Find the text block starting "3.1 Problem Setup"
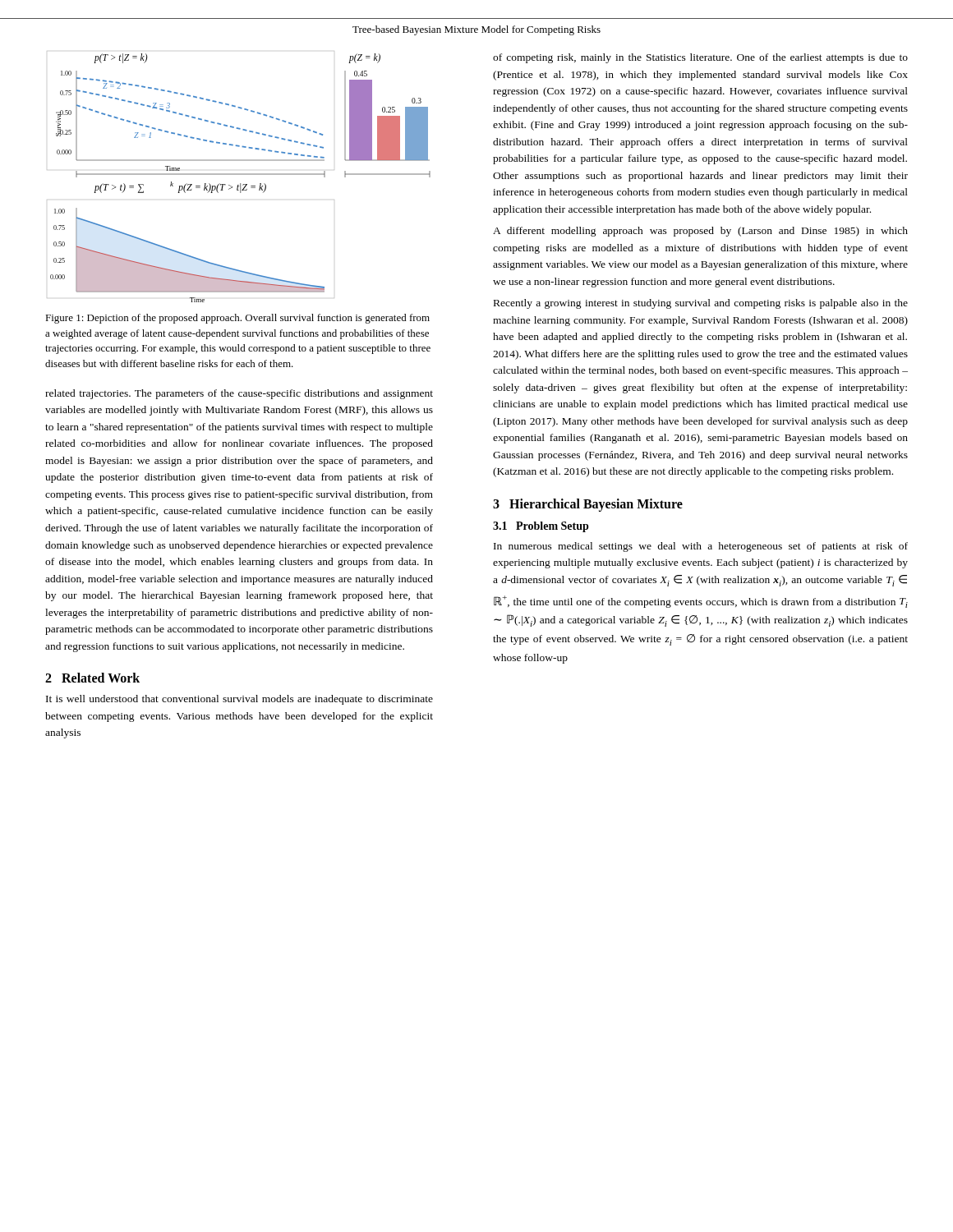This screenshot has width=953, height=1232. [x=541, y=526]
